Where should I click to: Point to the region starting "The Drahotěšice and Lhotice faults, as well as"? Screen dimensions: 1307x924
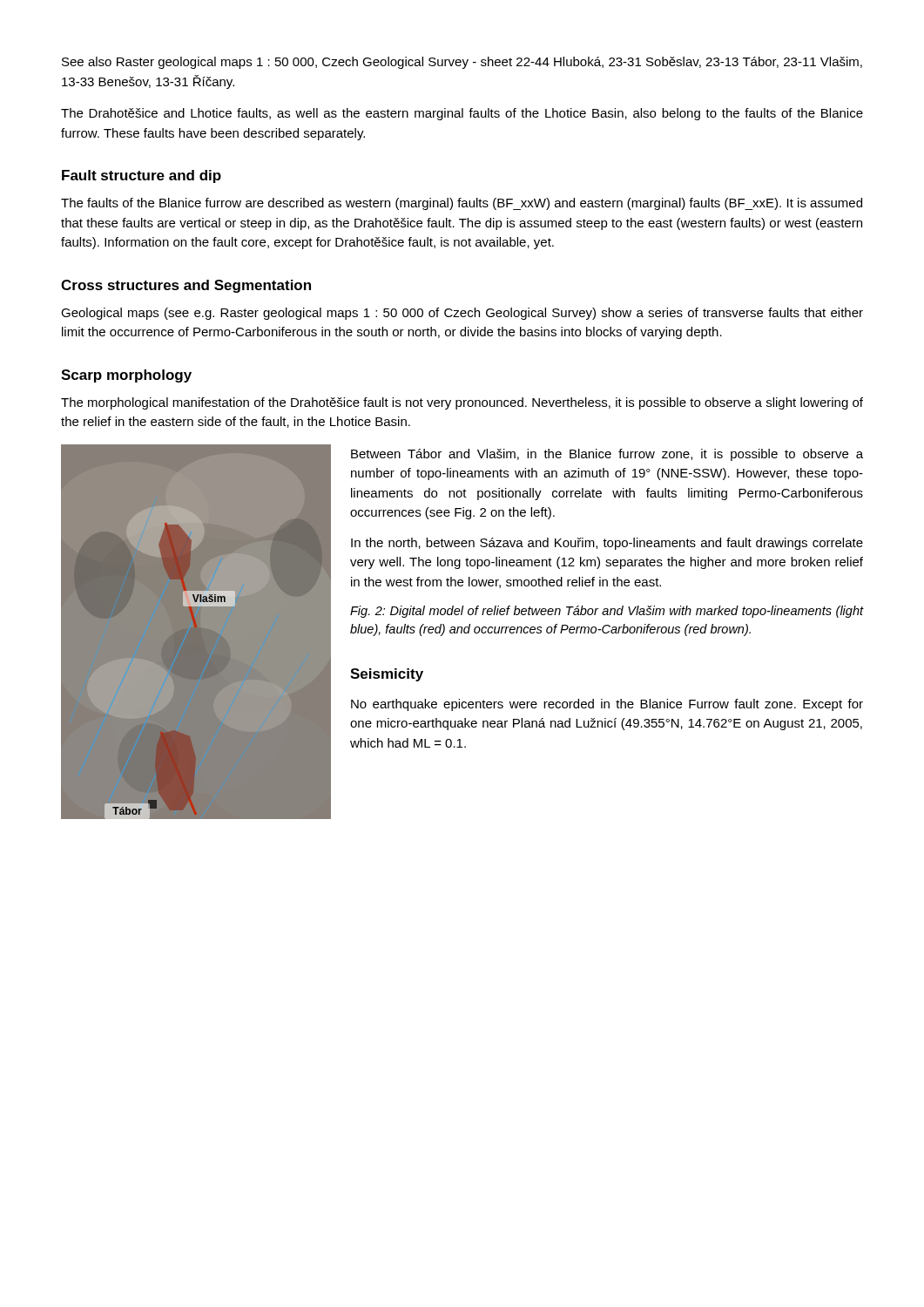[x=462, y=123]
